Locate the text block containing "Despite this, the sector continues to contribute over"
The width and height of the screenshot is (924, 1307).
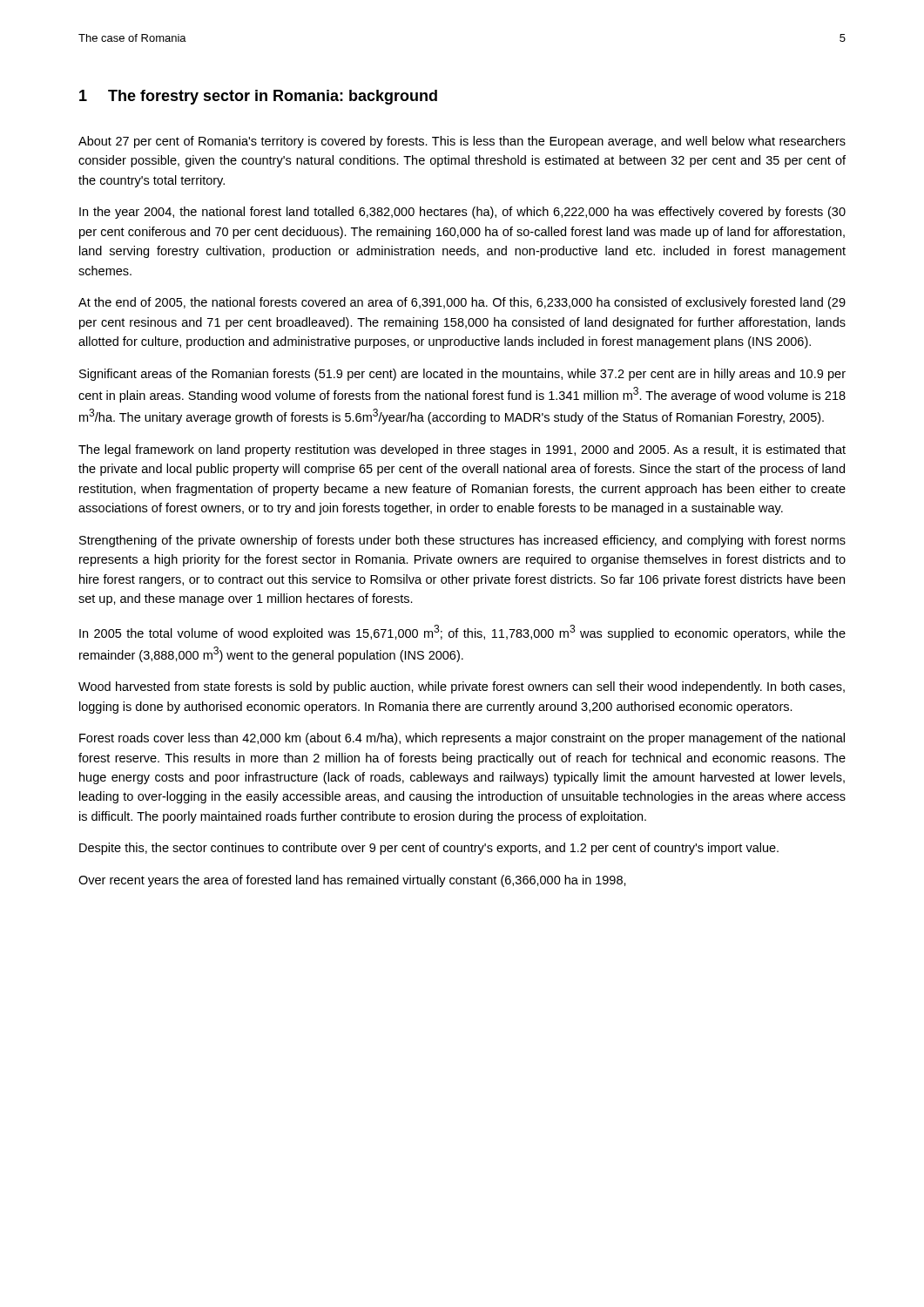click(x=429, y=848)
